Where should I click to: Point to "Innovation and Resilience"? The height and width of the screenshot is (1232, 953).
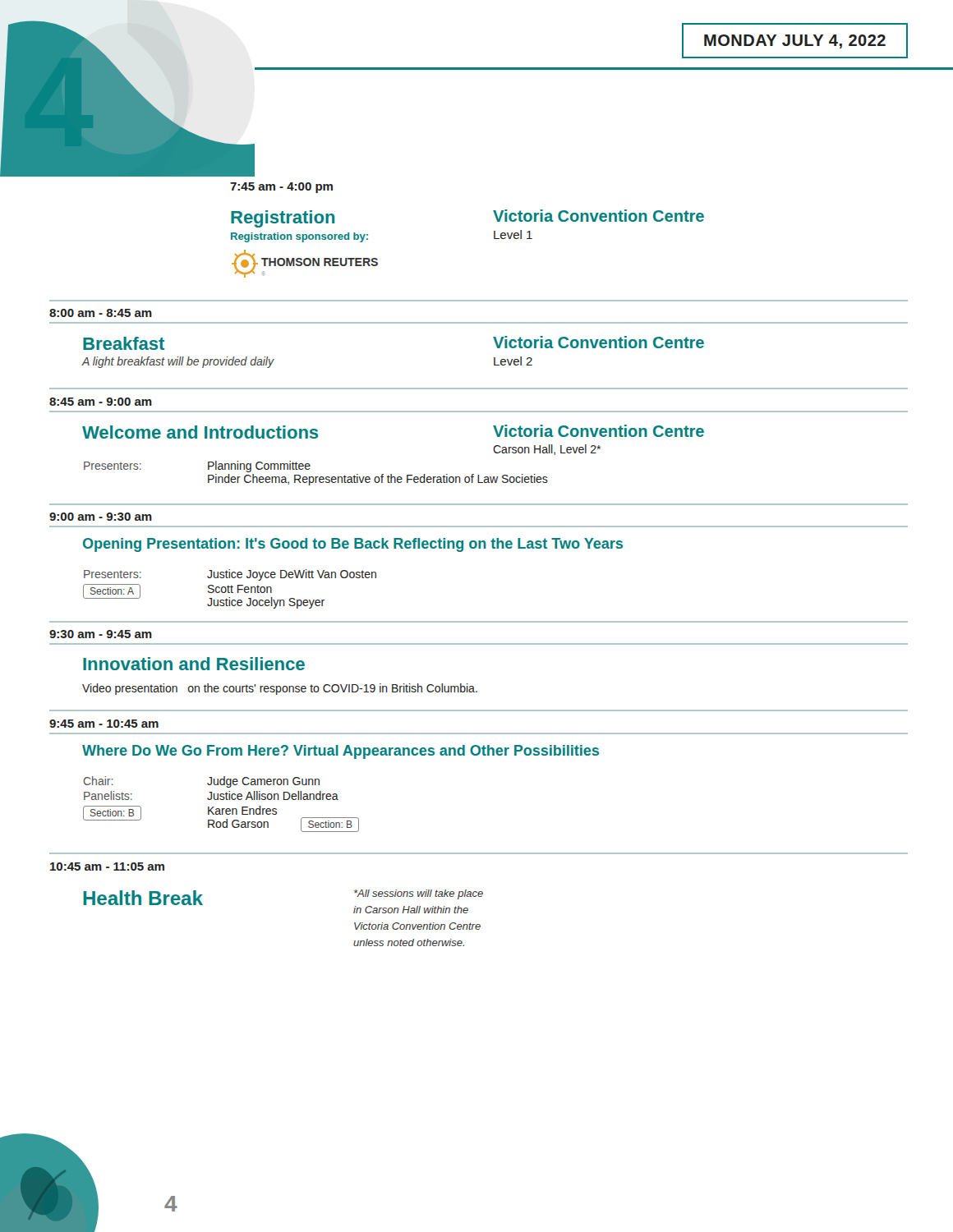click(x=194, y=664)
